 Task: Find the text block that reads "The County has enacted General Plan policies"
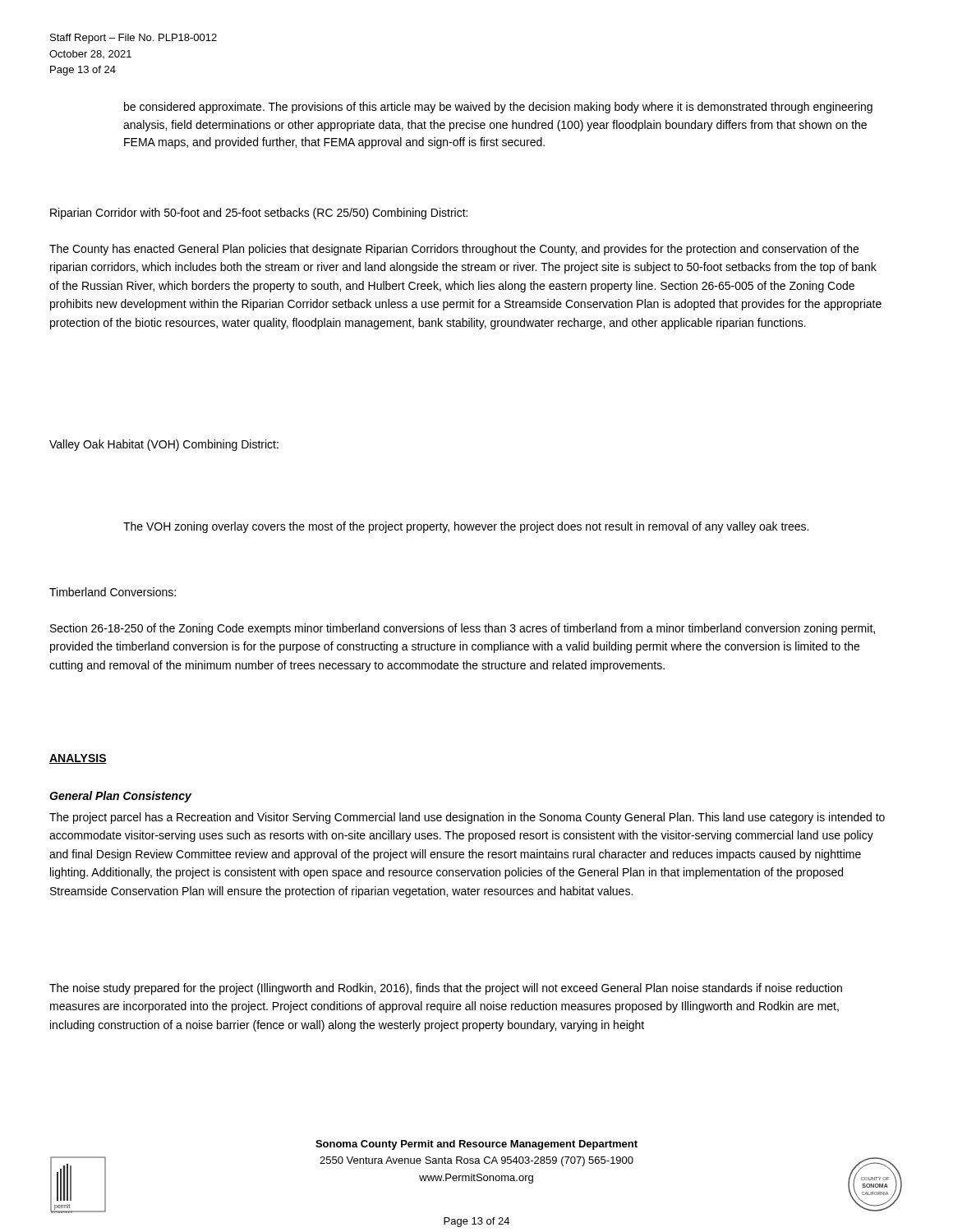[x=465, y=286]
